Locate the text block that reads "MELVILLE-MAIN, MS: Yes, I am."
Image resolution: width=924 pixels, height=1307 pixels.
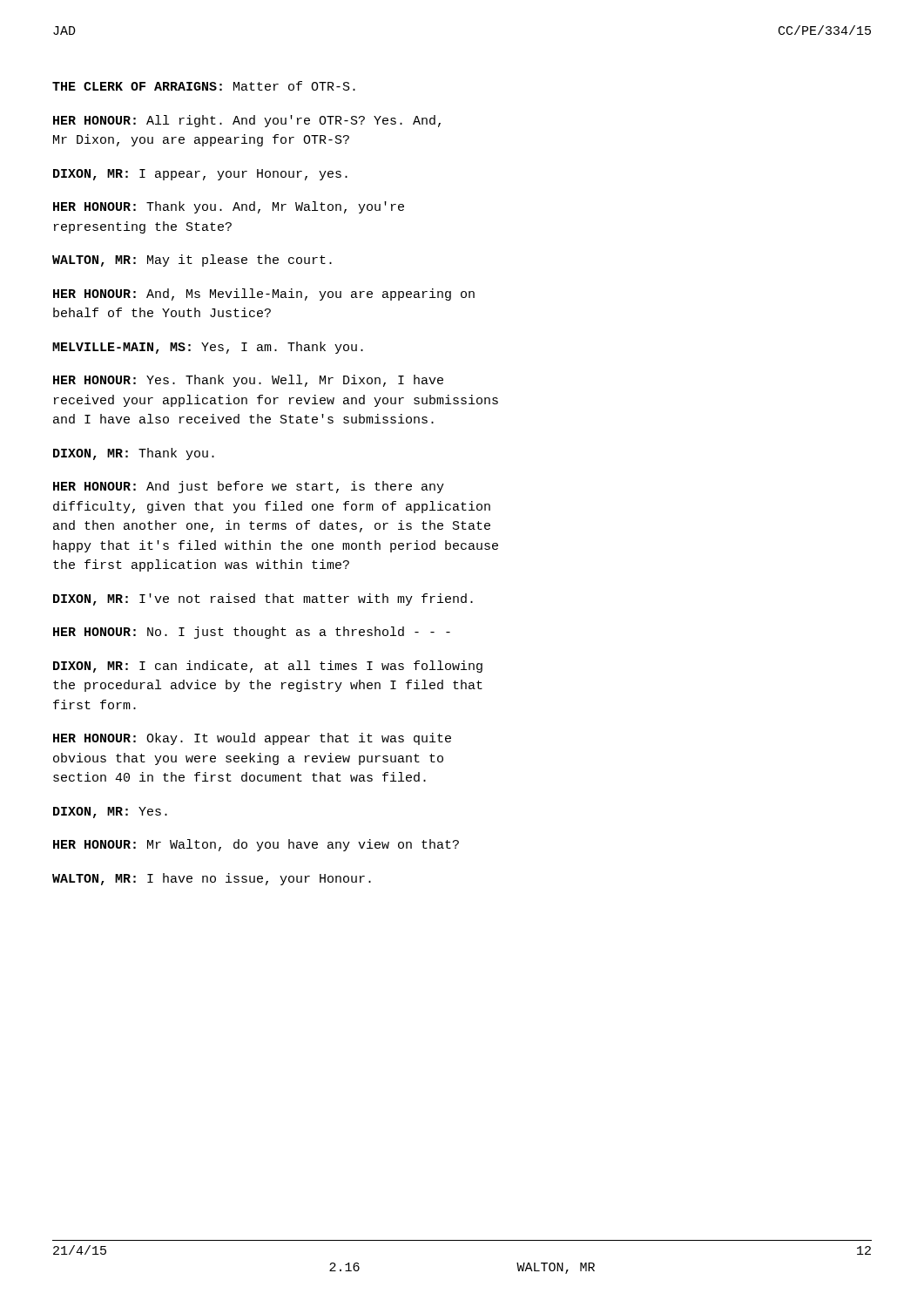coord(208,348)
